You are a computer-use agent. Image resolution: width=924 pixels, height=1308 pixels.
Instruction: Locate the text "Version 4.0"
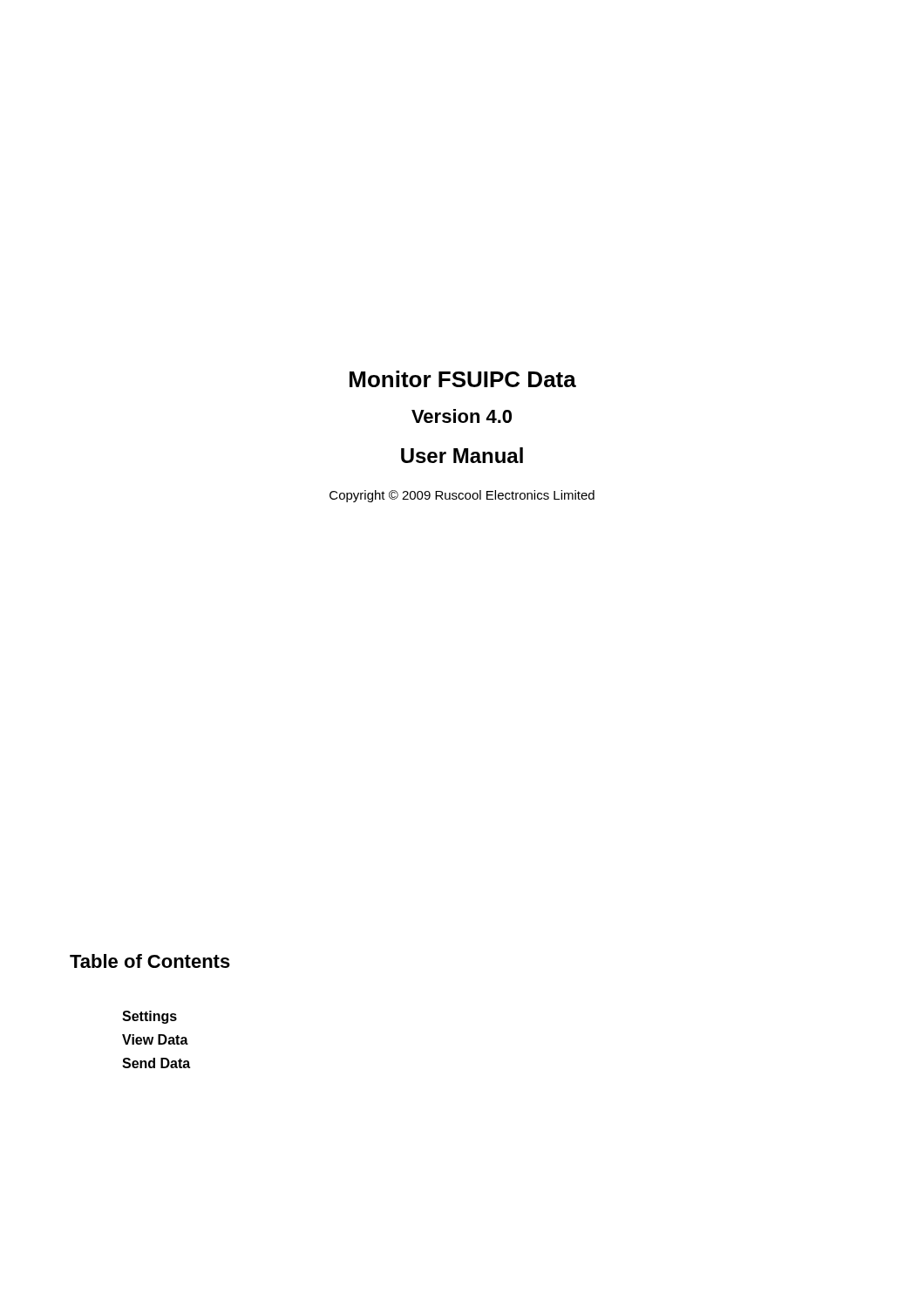coord(462,417)
